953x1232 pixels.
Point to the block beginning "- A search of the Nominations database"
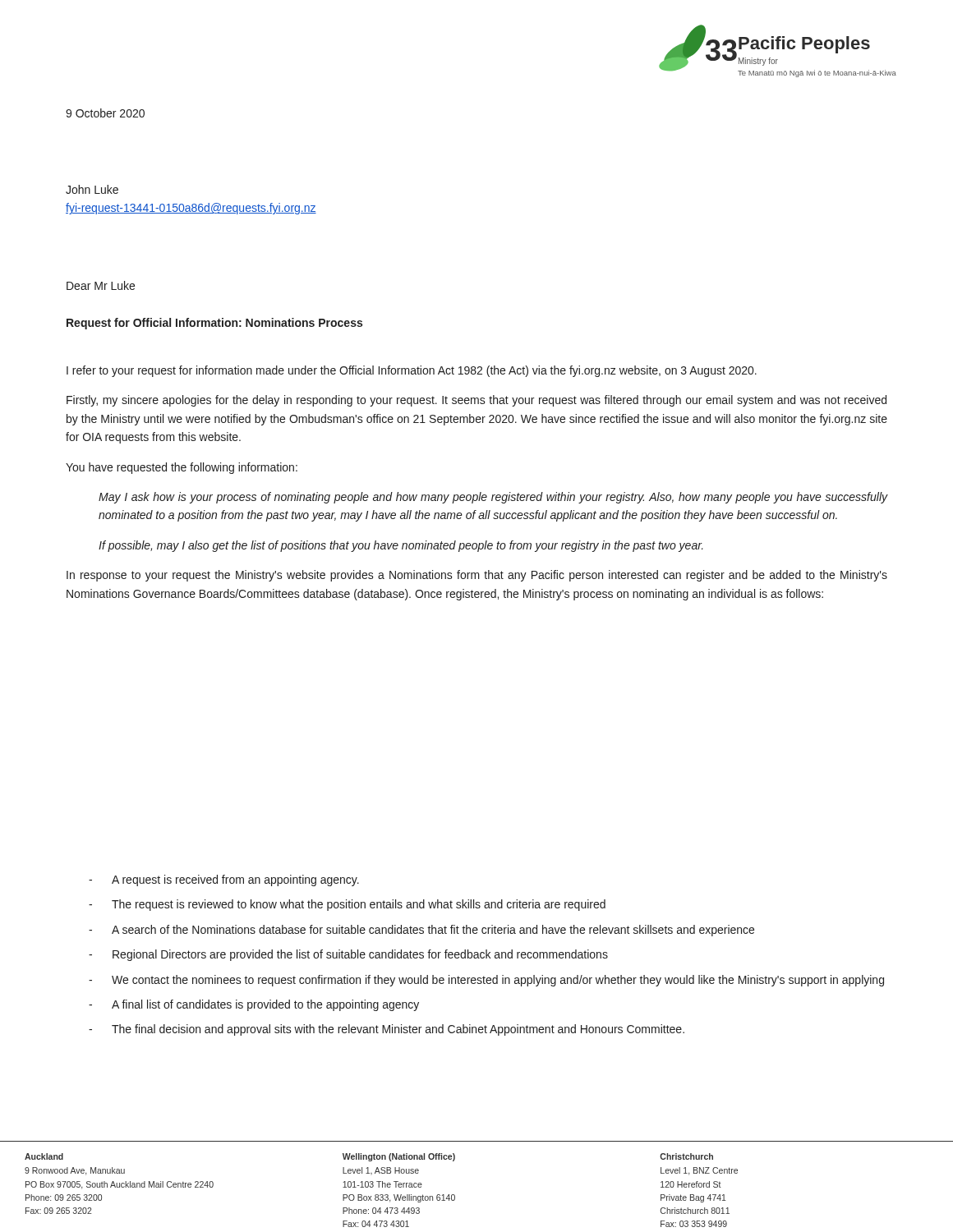[x=476, y=930]
